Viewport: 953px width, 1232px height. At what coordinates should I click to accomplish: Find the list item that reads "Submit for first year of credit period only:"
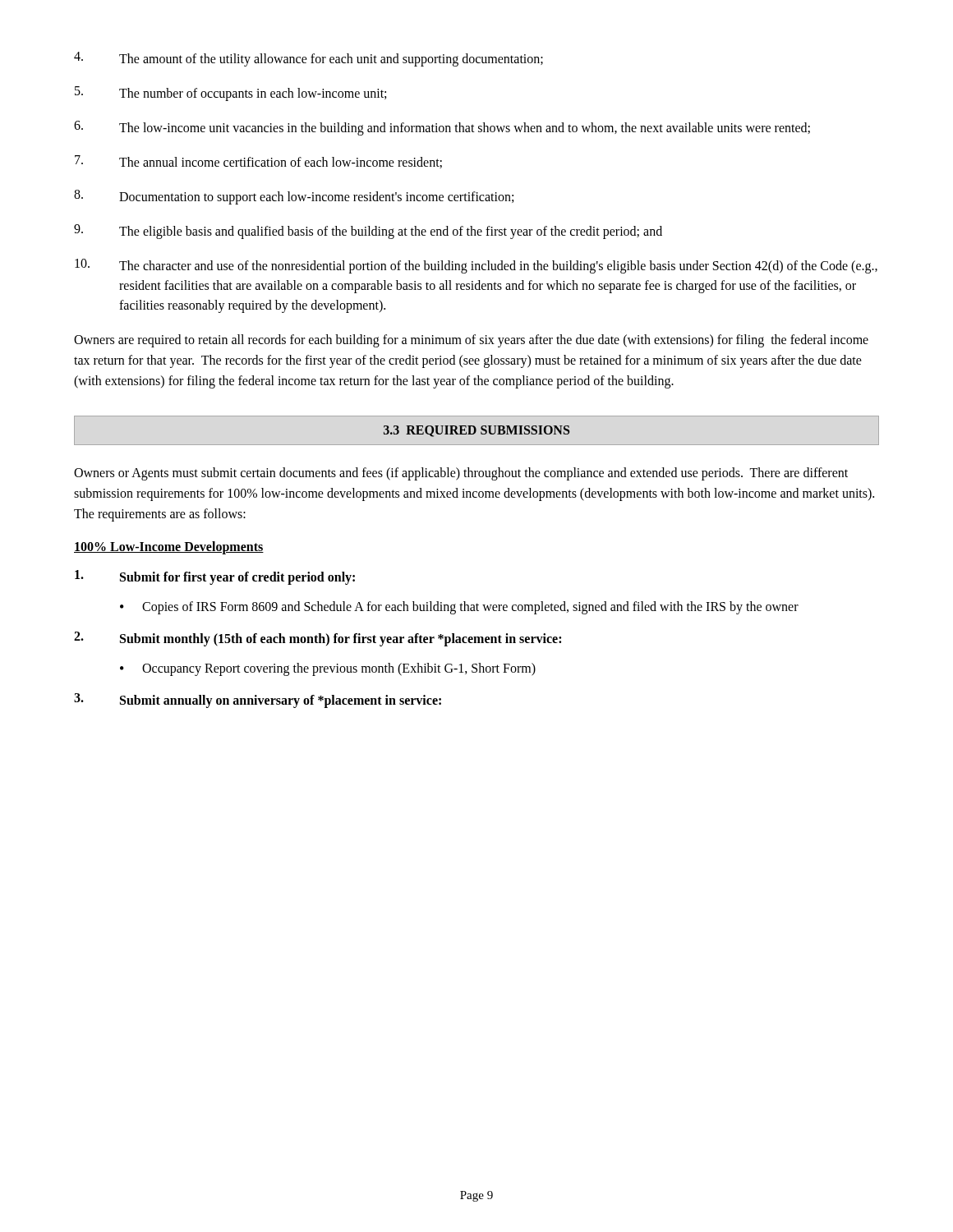215,577
